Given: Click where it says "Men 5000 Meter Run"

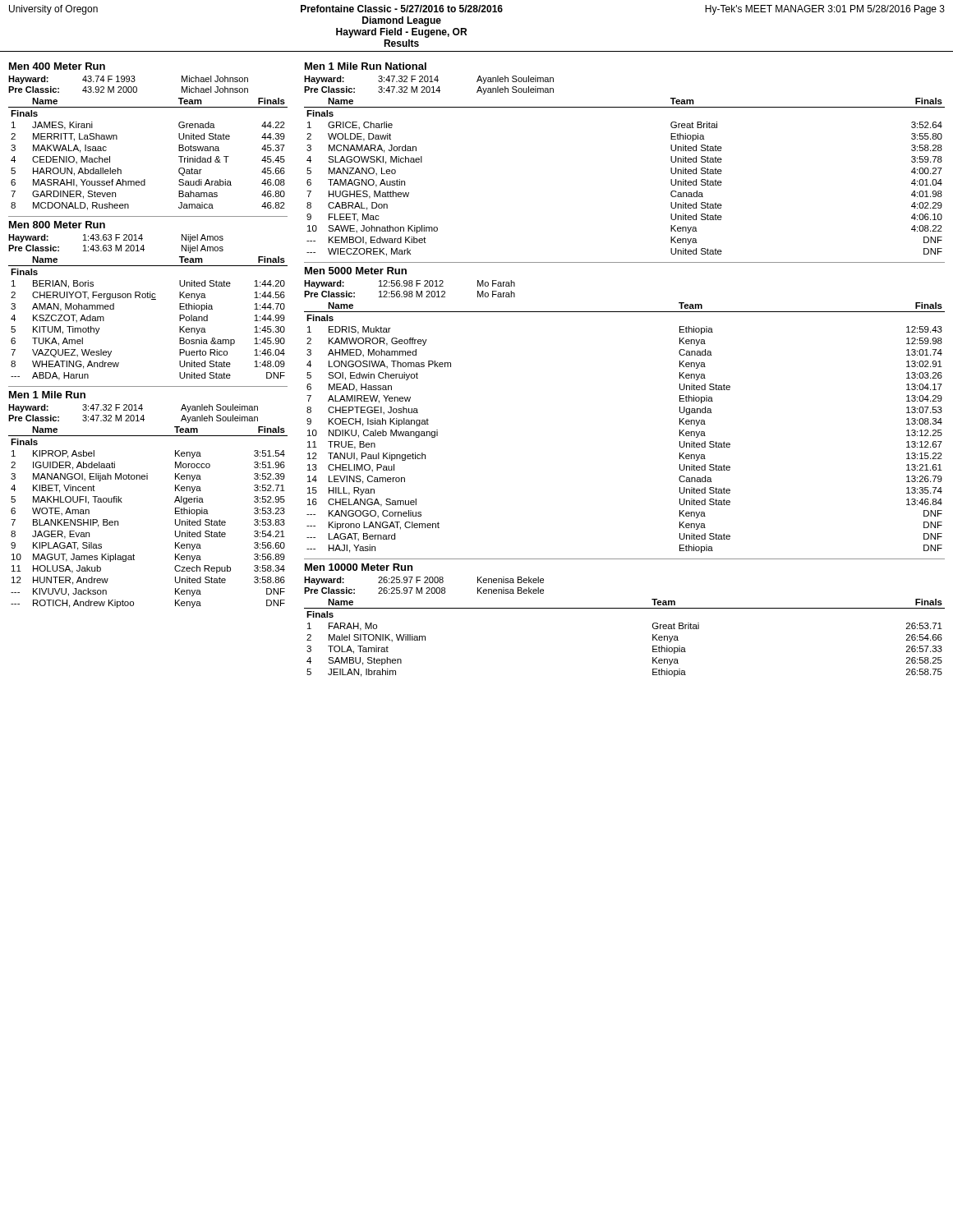Looking at the screenshot, I should 356,271.
